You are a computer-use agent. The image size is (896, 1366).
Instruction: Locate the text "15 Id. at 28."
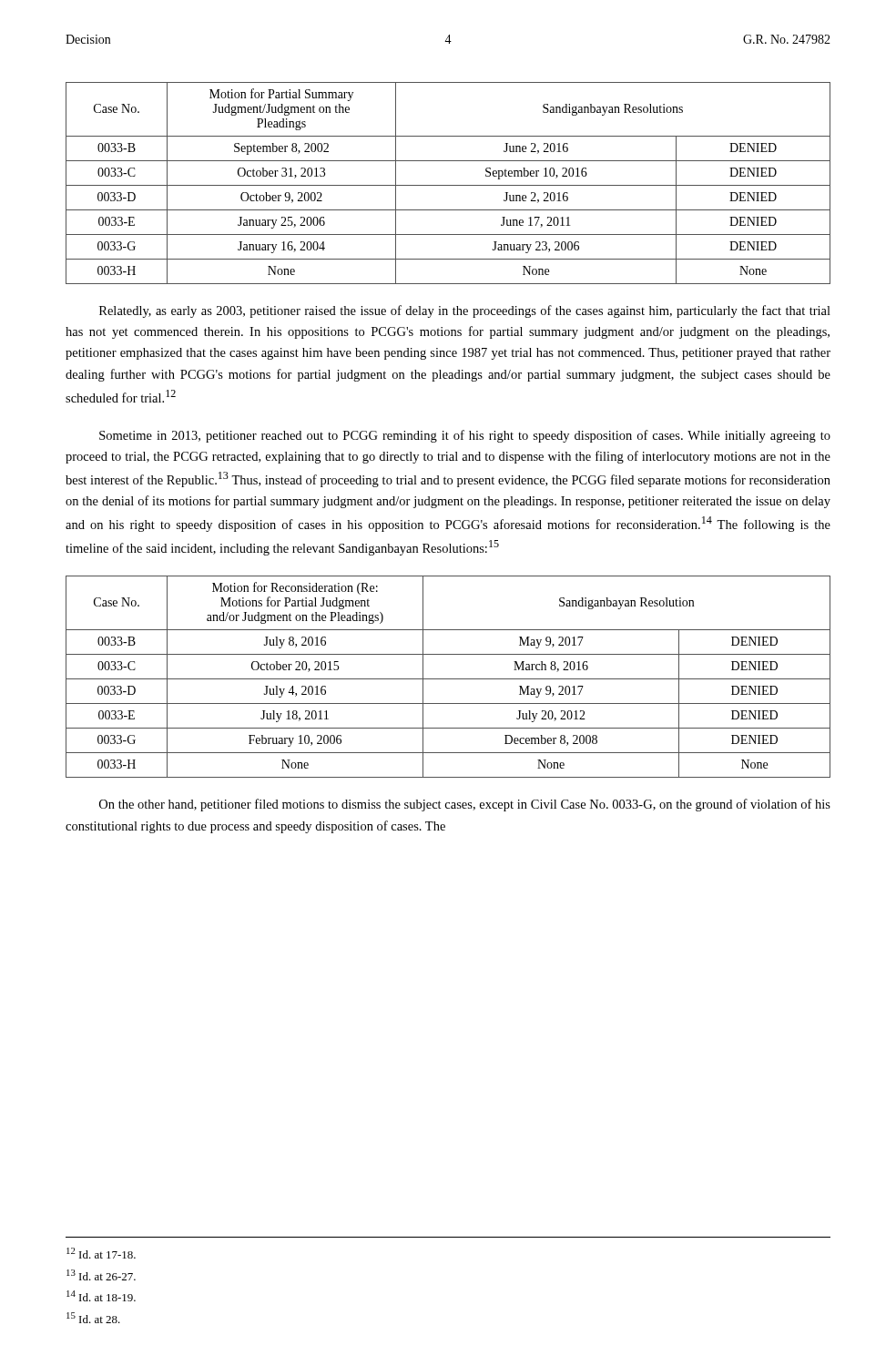pyautogui.click(x=93, y=1318)
